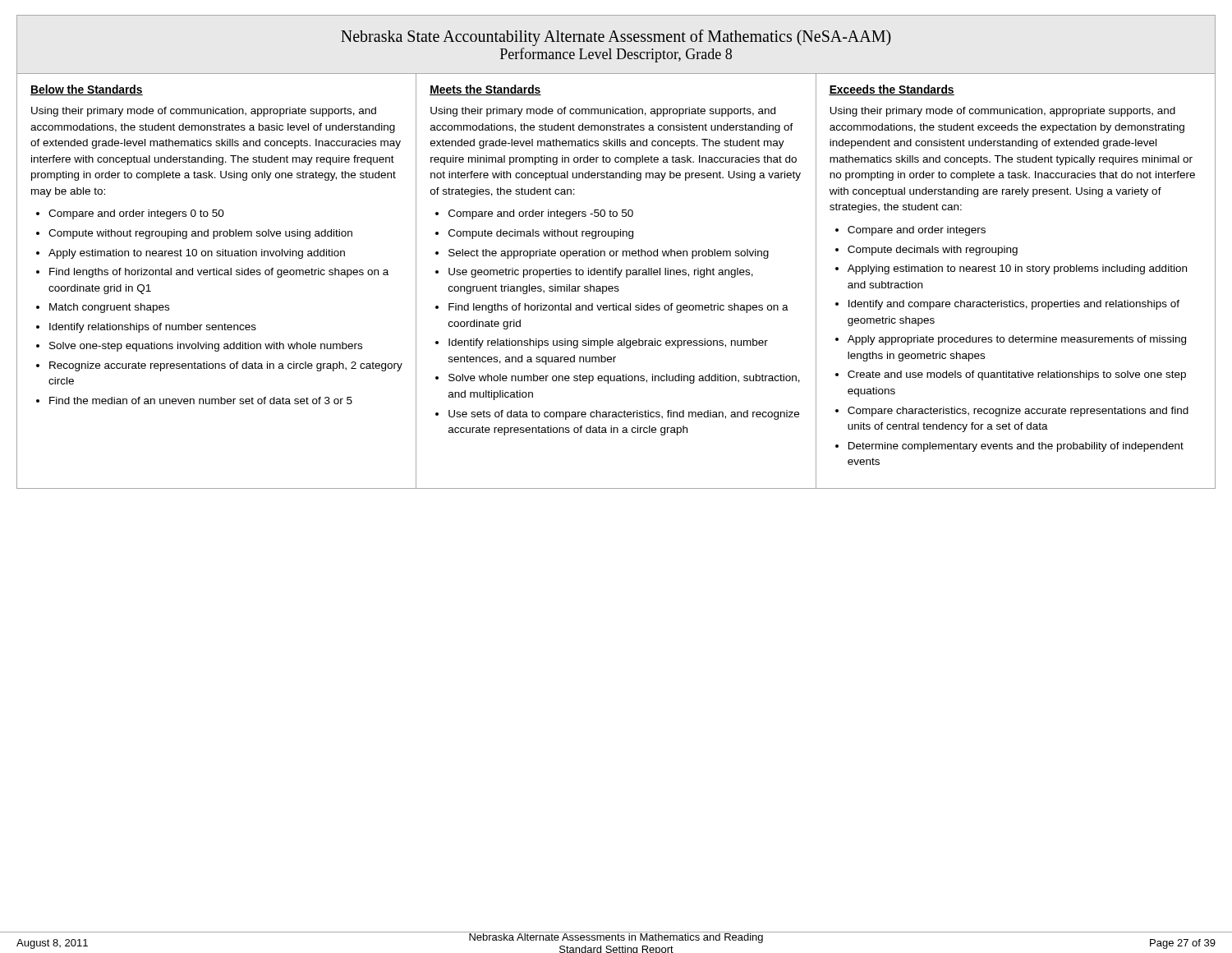The width and height of the screenshot is (1232, 953).
Task: Navigate to the block starting "Use sets of data to compare characteristics,"
Action: [x=624, y=421]
